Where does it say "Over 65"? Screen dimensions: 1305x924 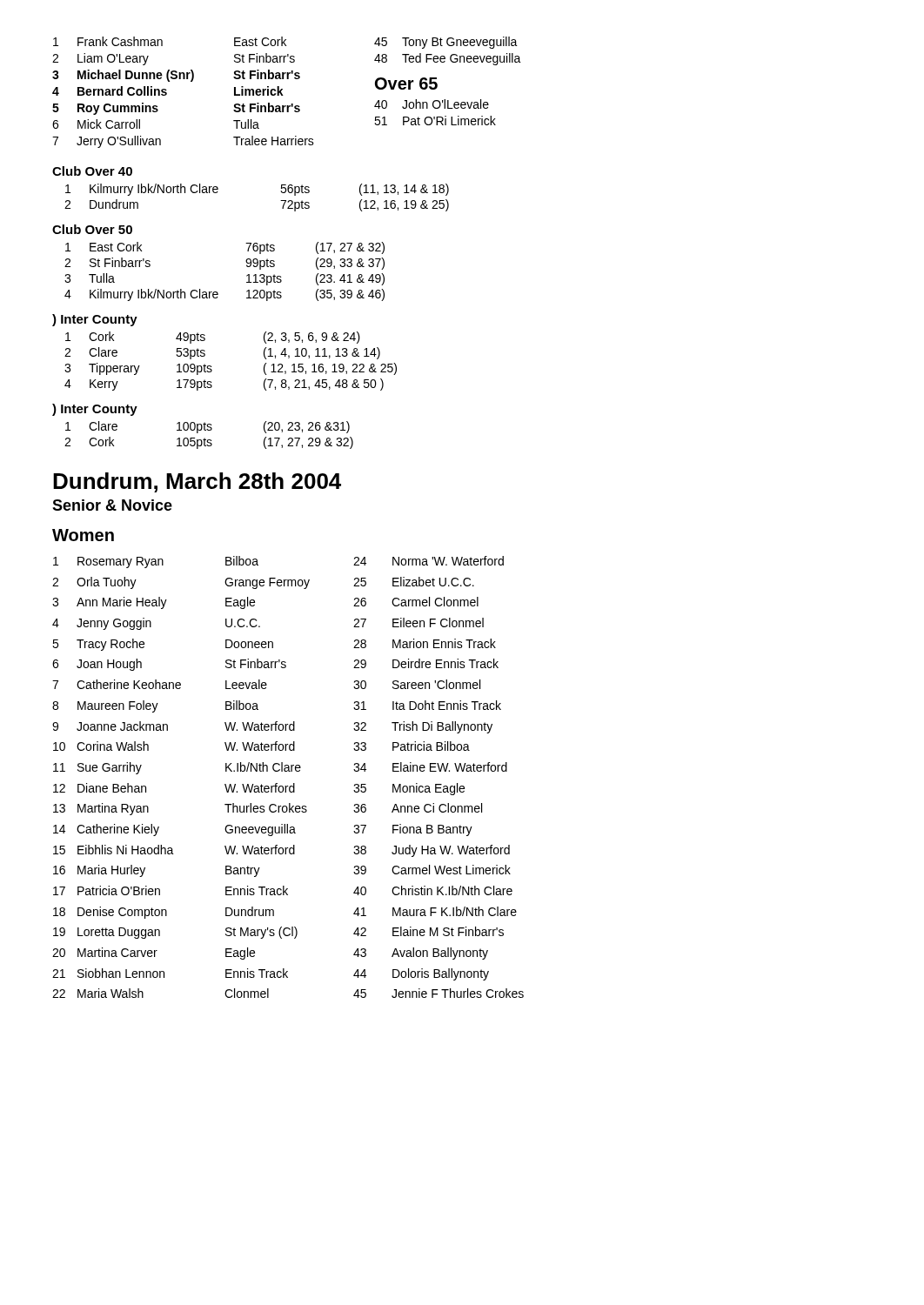click(x=406, y=84)
